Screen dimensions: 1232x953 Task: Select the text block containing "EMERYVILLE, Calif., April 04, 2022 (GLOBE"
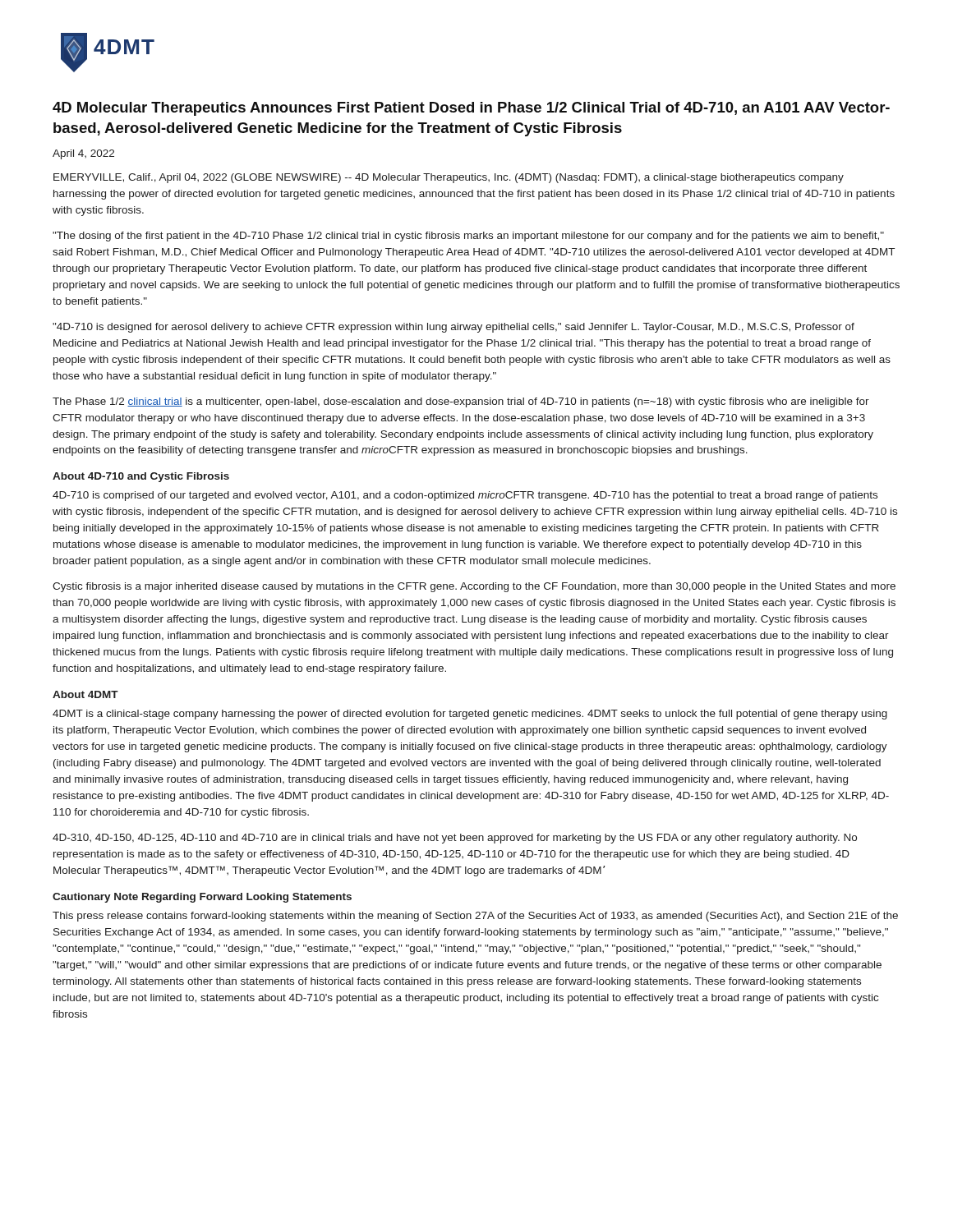pyautogui.click(x=474, y=193)
